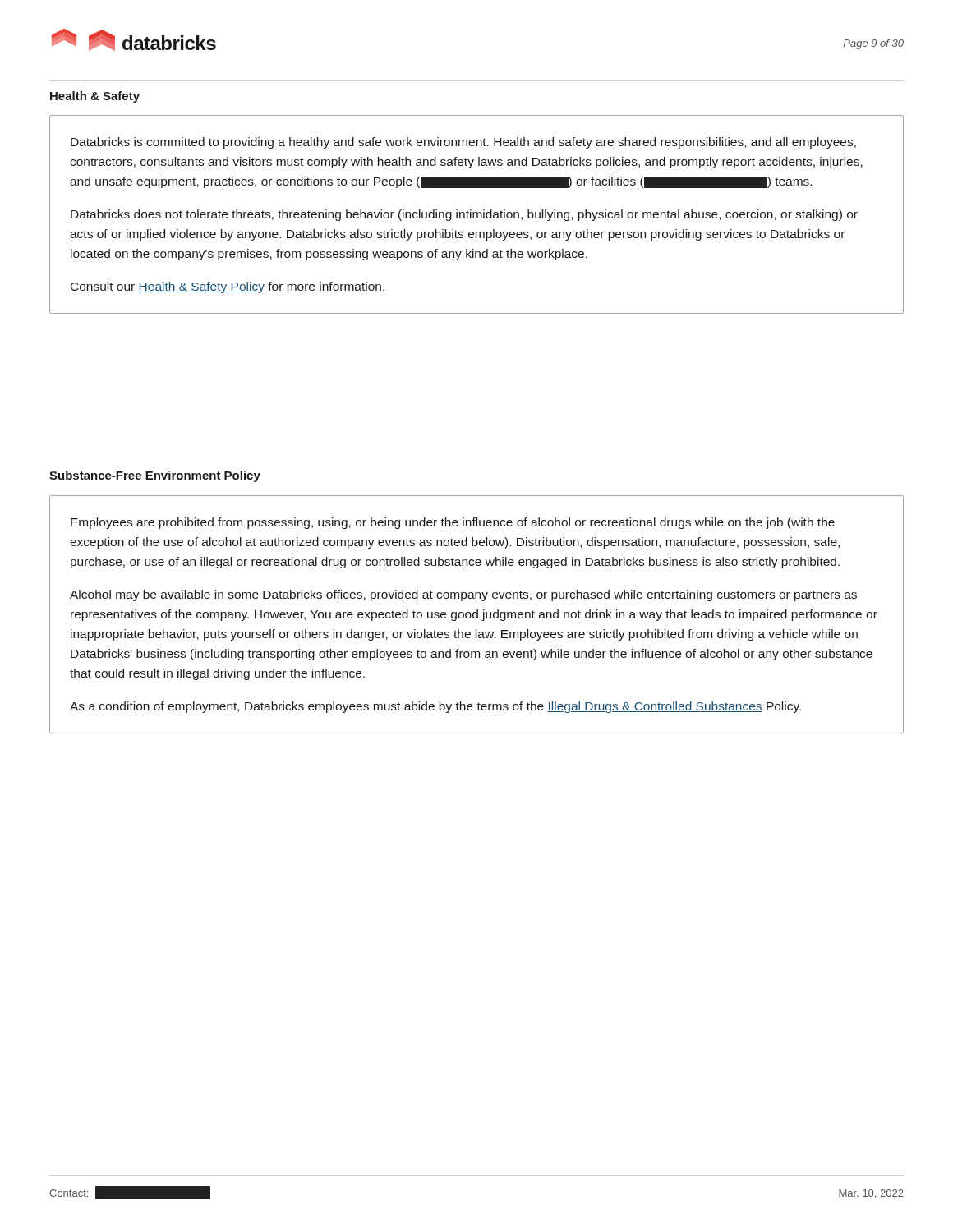953x1232 pixels.
Task: Find the text block with the text "Databricks is committed to providing a healthy"
Action: tap(476, 214)
